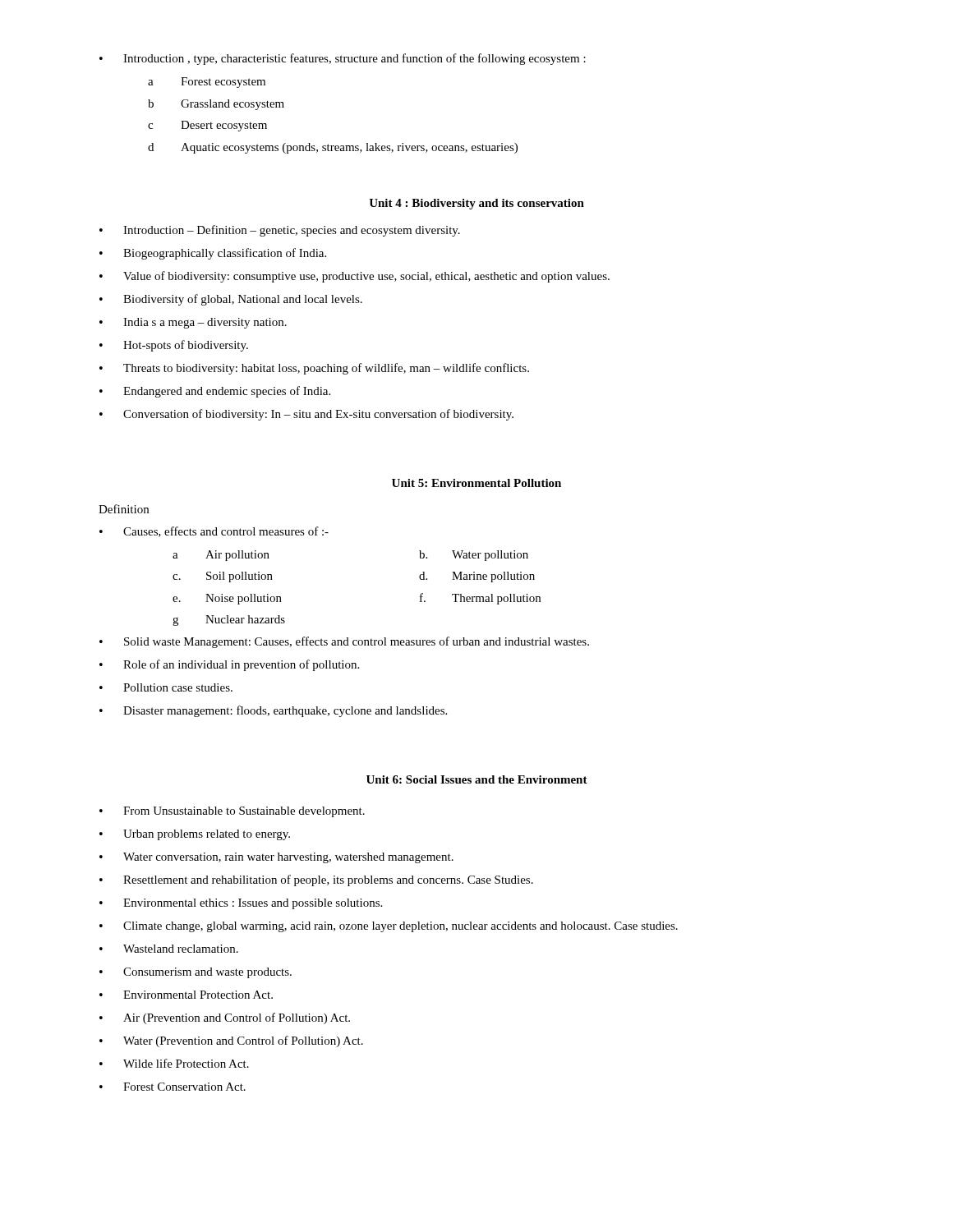Point to the block beginning "• Water conversation, rain"
Screen dimensions: 1232x953
[276, 858]
